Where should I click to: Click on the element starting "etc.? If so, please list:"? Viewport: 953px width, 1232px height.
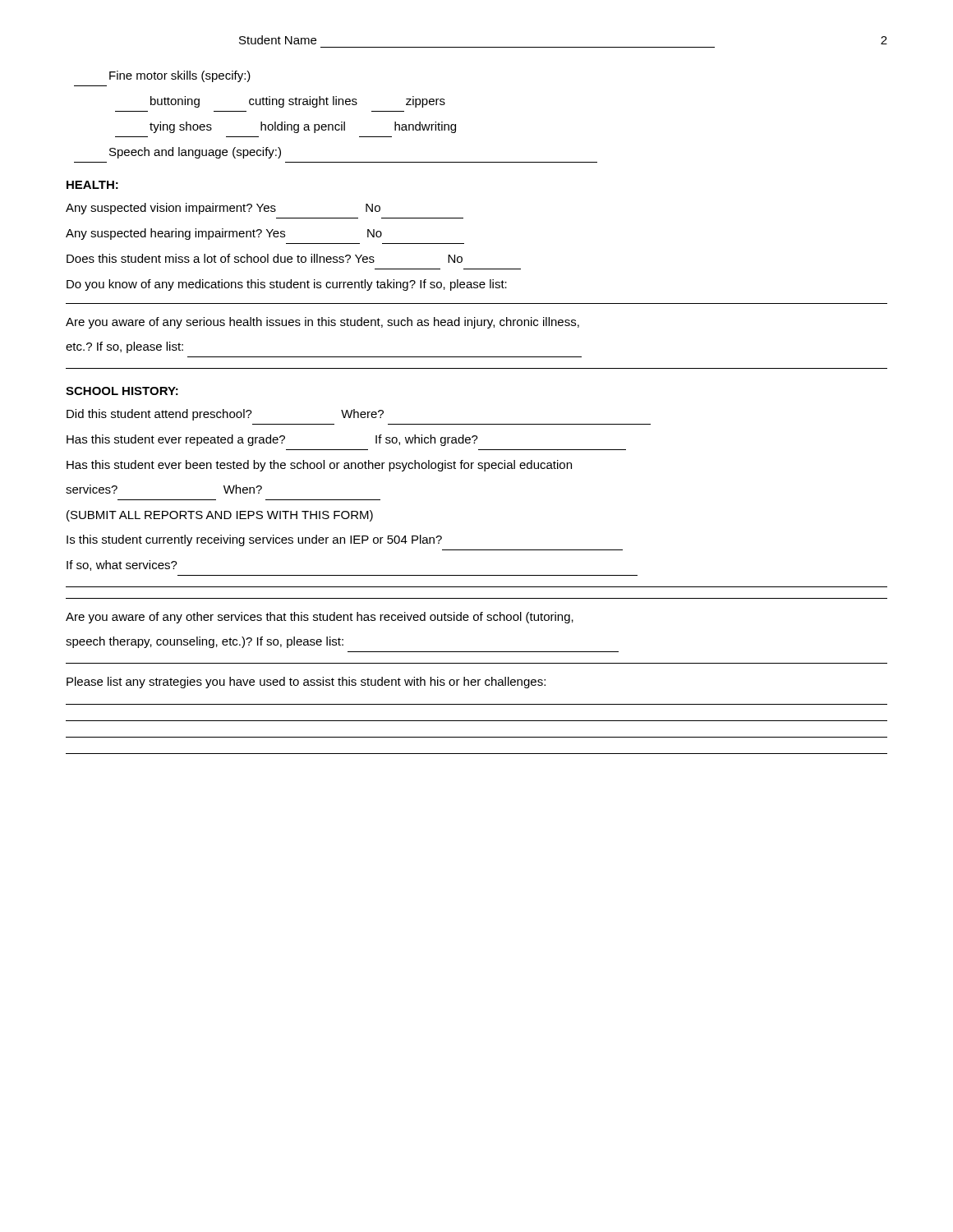point(324,347)
